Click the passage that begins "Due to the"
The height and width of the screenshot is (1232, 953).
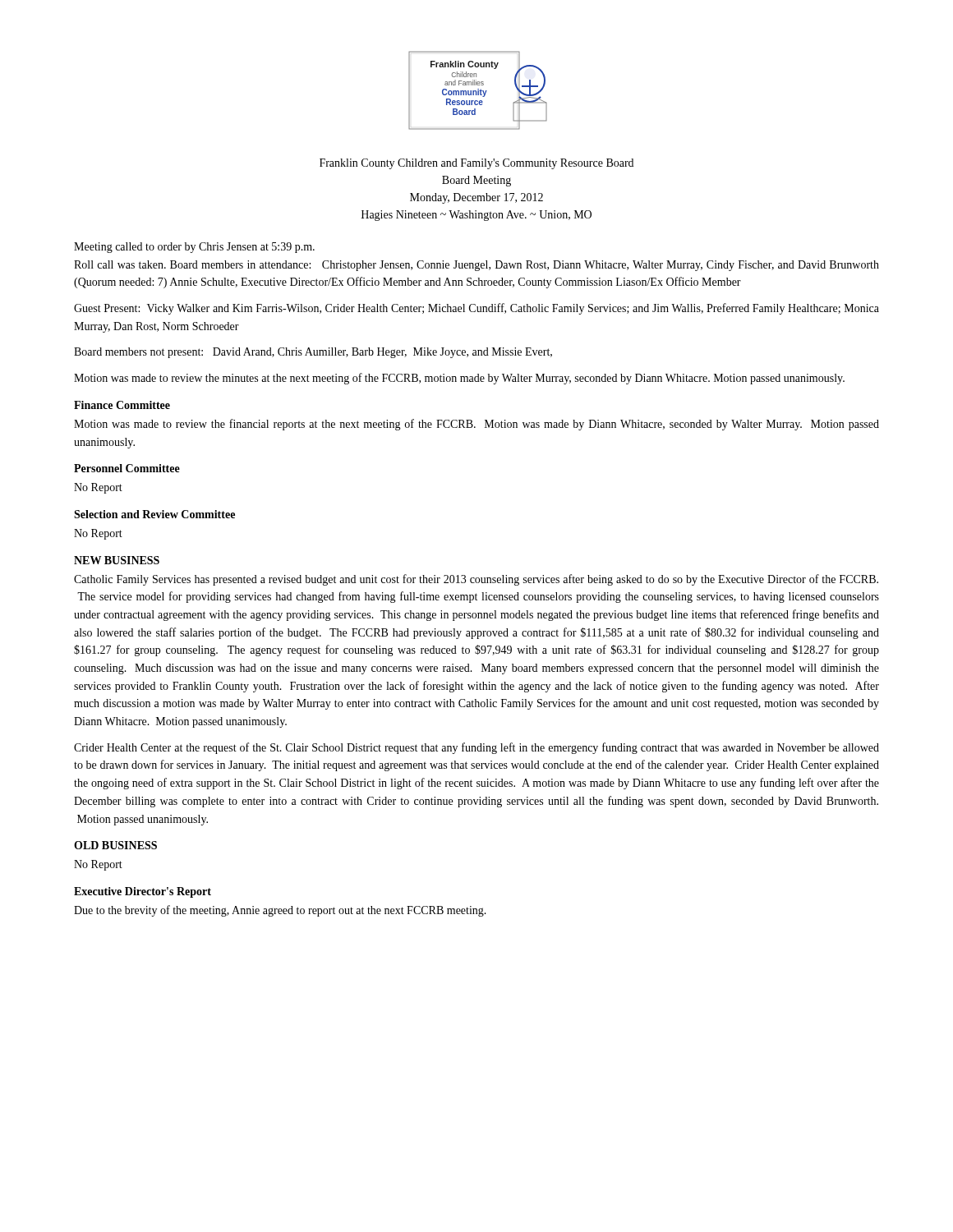tap(280, 910)
